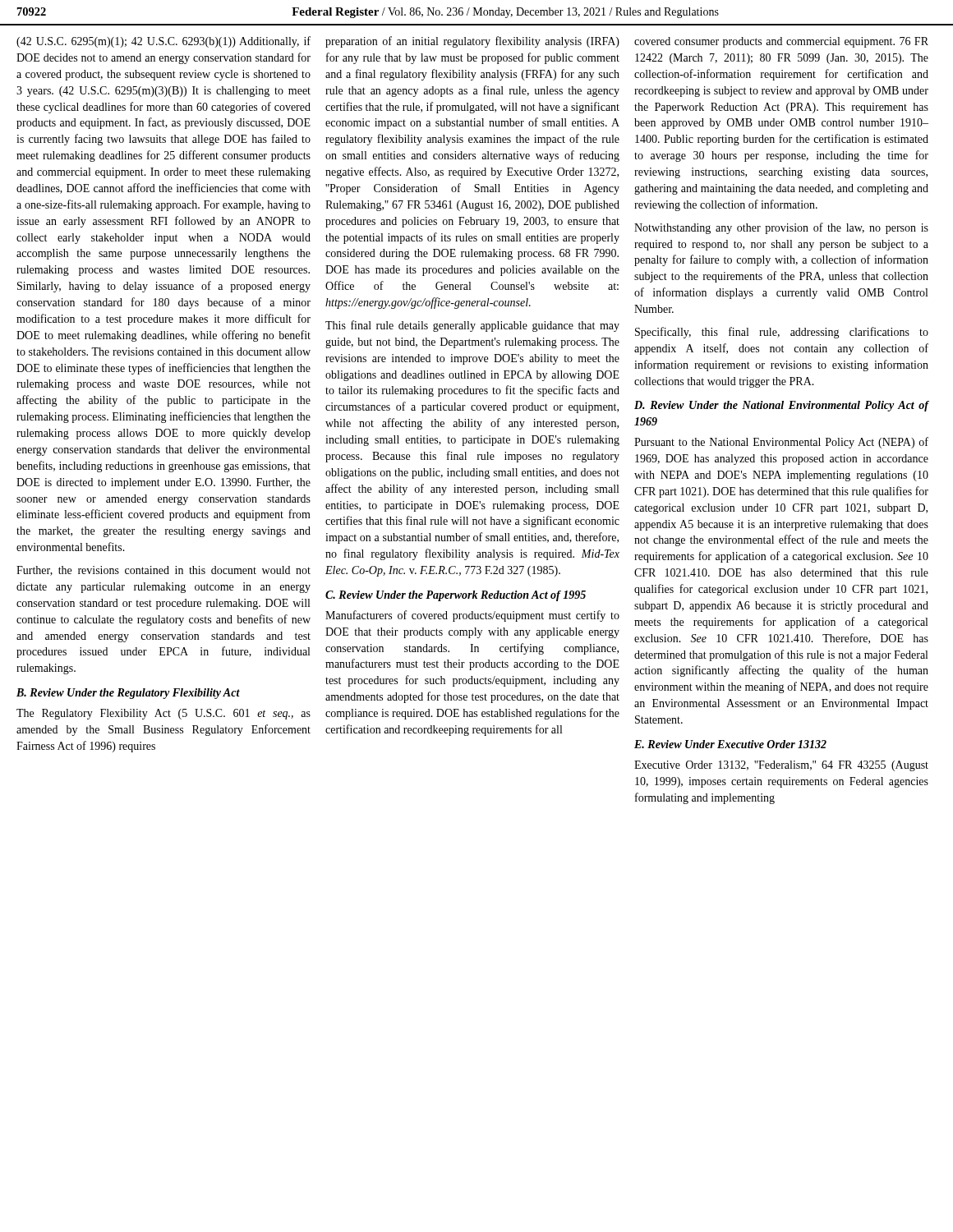
Task: Point to the region starting "E. Review Under Executive Order 13132"
Action: pyautogui.click(x=781, y=745)
